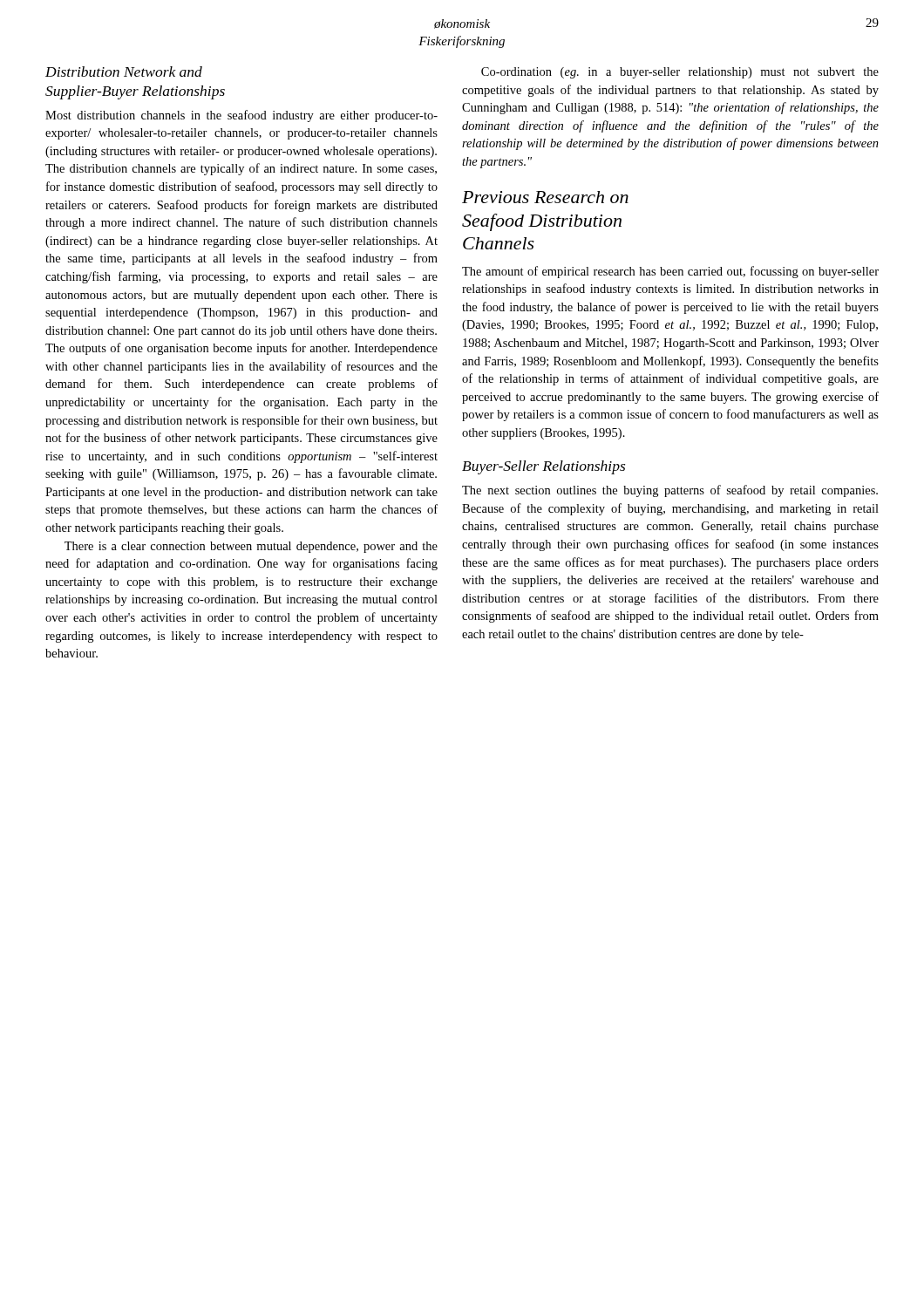Click on the text block with the text "Co-ordination (eg. in a buyer-seller"

(x=670, y=117)
